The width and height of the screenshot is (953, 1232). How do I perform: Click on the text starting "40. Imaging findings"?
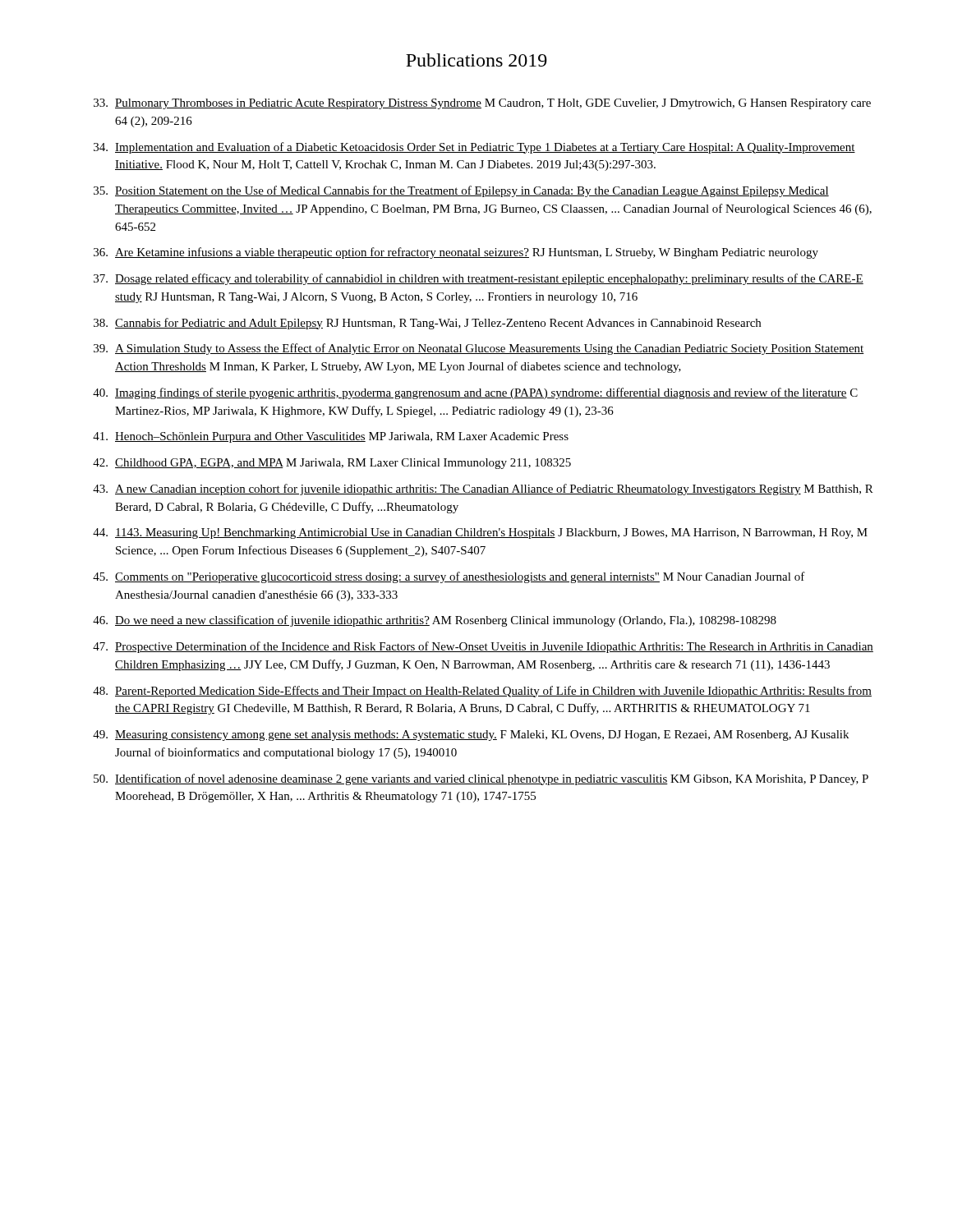coord(476,402)
